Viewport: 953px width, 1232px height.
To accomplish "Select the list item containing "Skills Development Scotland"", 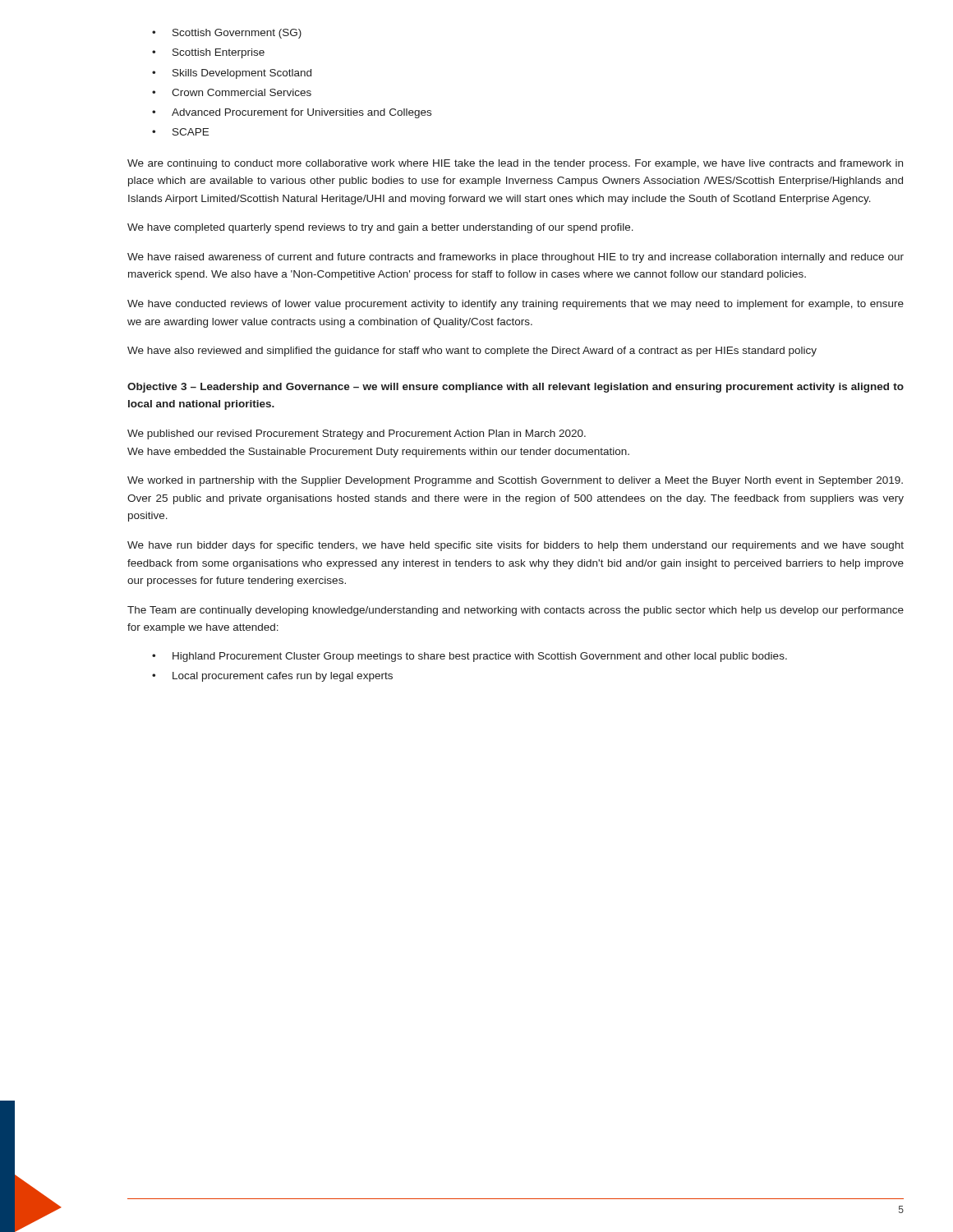I will tap(232, 73).
